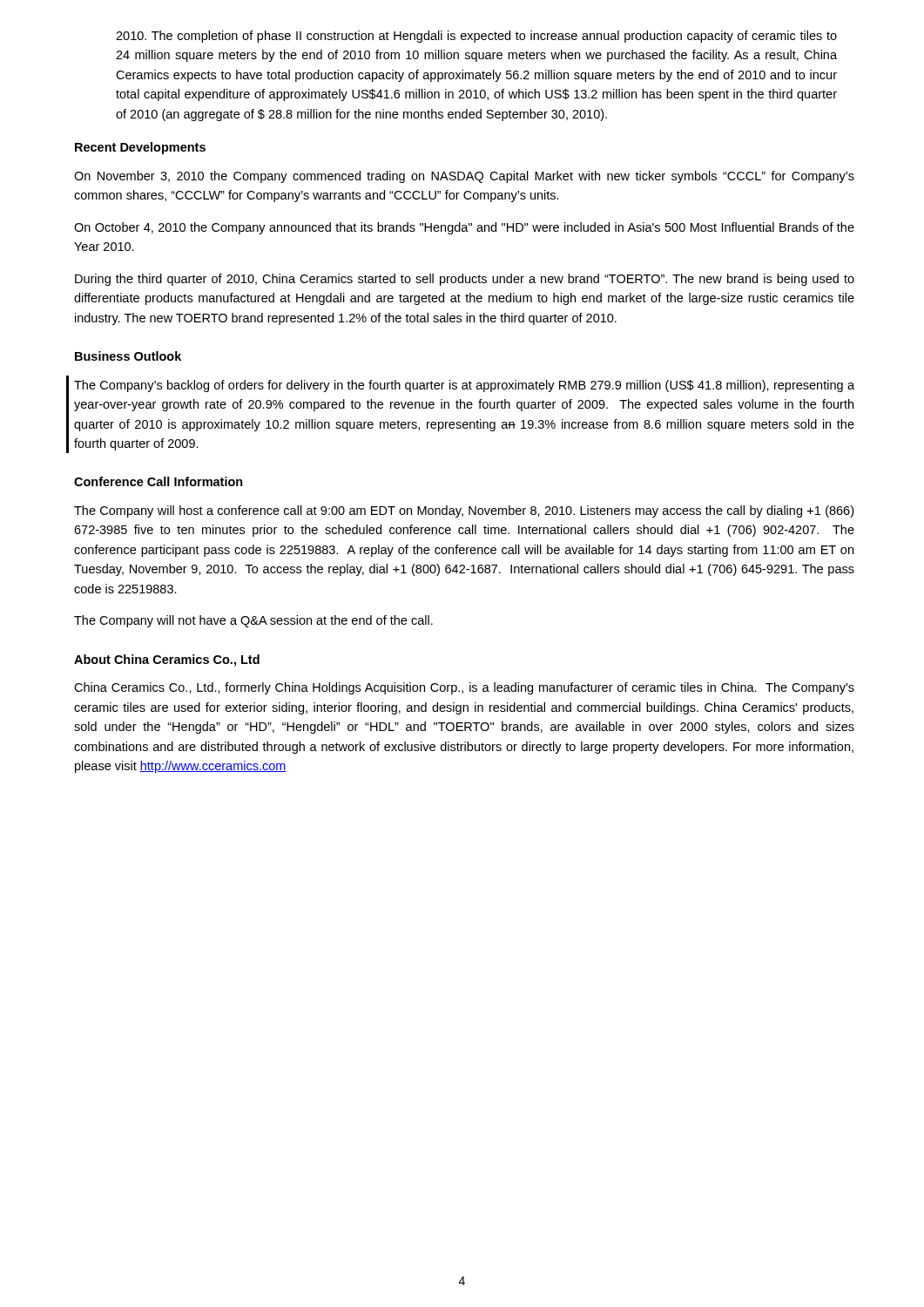Select the text block containing "China Ceramics Co., Ltd., formerly China Holdings"
The width and height of the screenshot is (924, 1307).
[464, 727]
